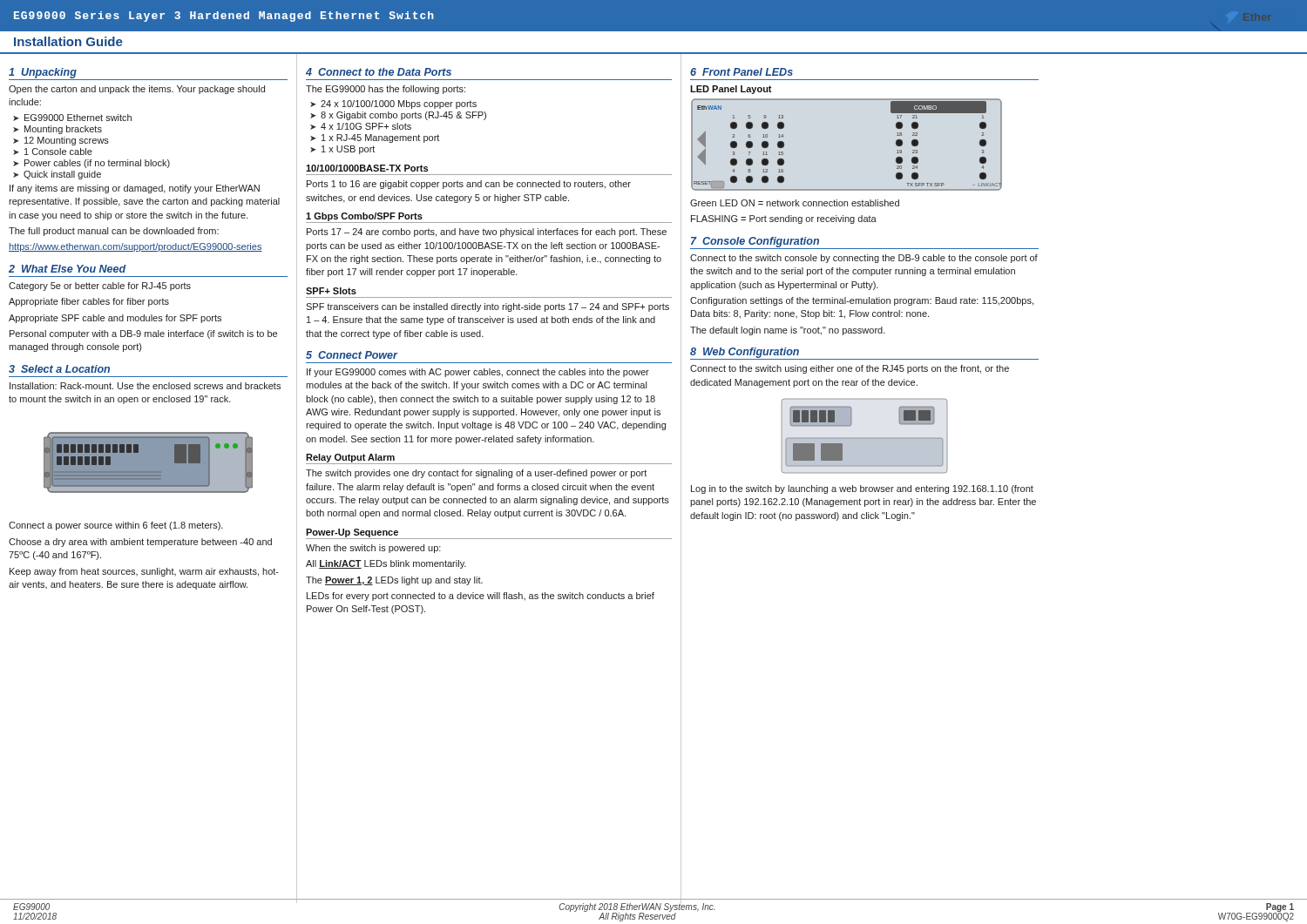The height and width of the screenshot is (924, 1307).
Task: Locate the text "5 Connect Power"
Action: (352, 355)
